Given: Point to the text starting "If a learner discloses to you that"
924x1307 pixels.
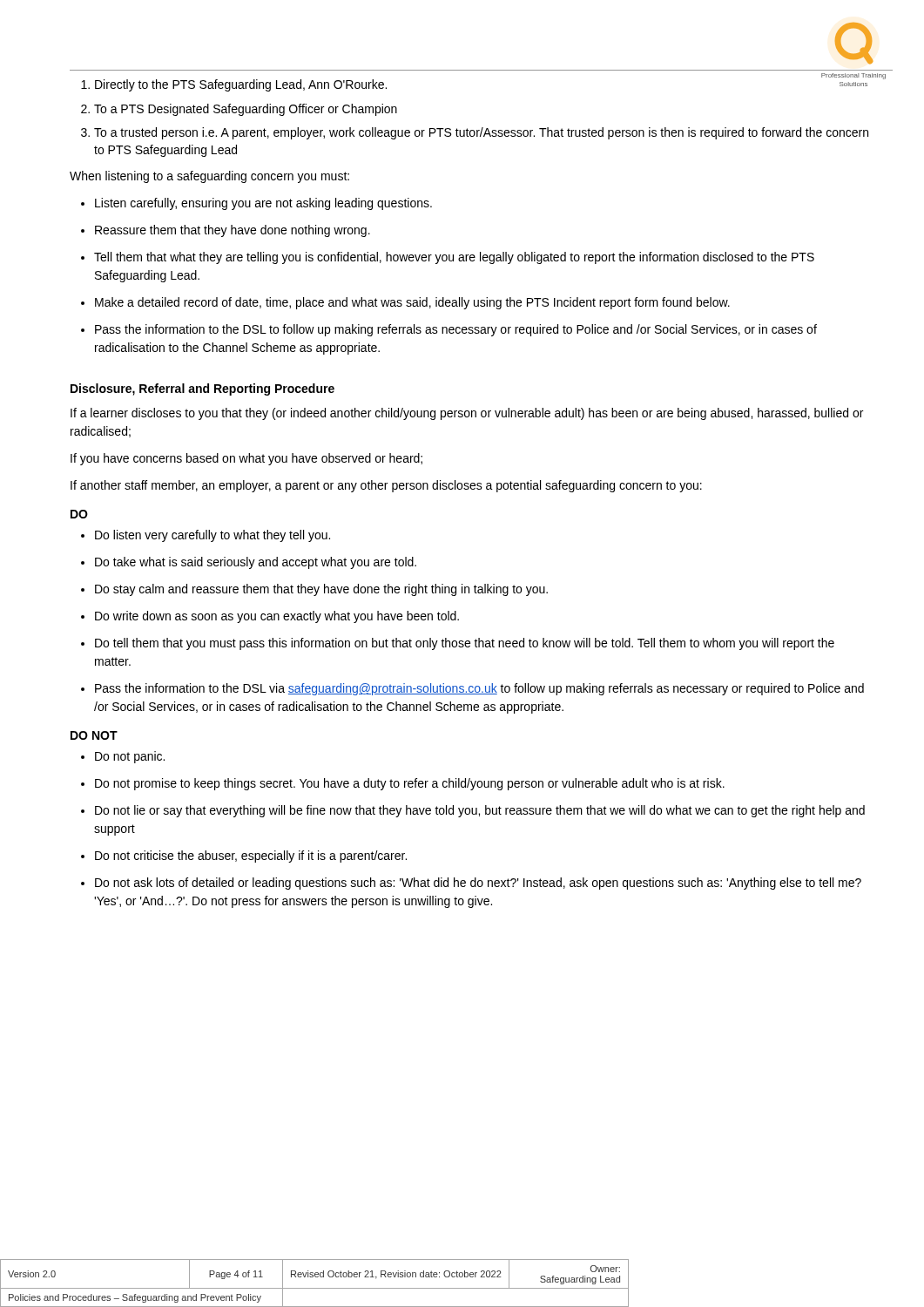Looking at the screenshot, I should point(471,423).
